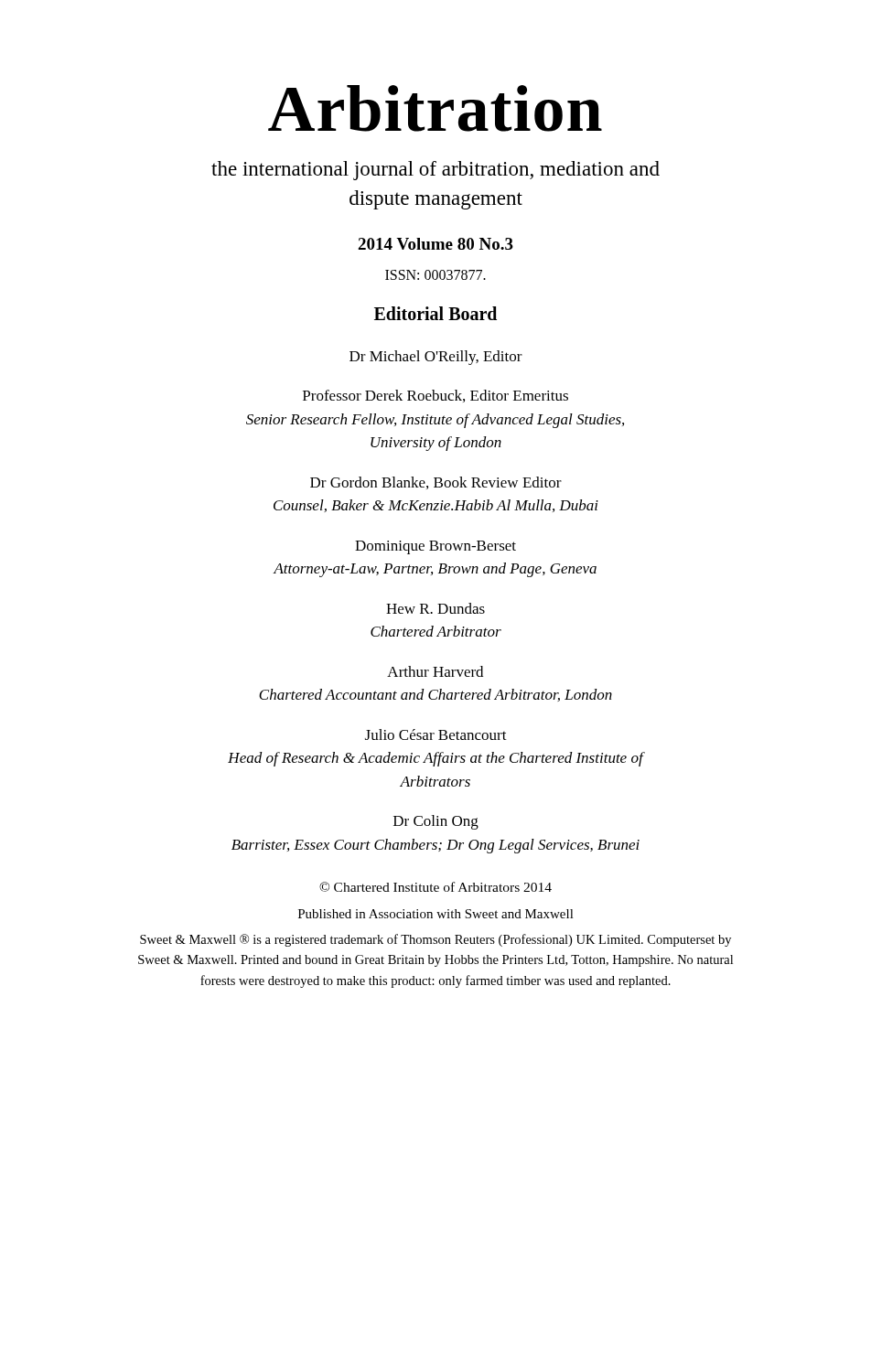This screenshot has height=1372, width=871.
Task: Click on the text block that reads "Dominique Brown-Berset Attorney-at-Law, Partner, Brown and"
Action: coord(436,557)
